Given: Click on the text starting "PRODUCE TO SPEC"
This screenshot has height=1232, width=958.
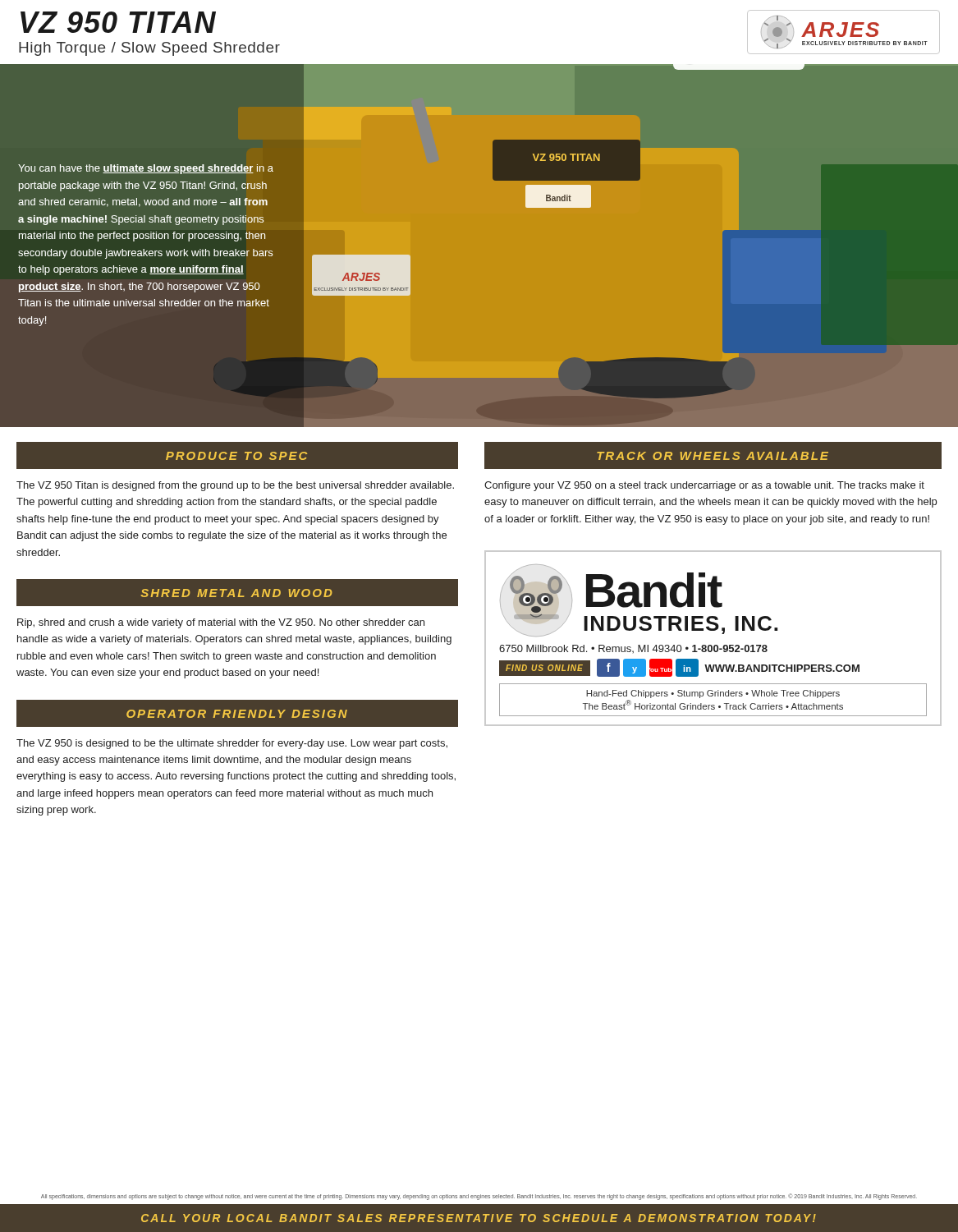Looking at the screenshot, I should click(x=237, y=455).
